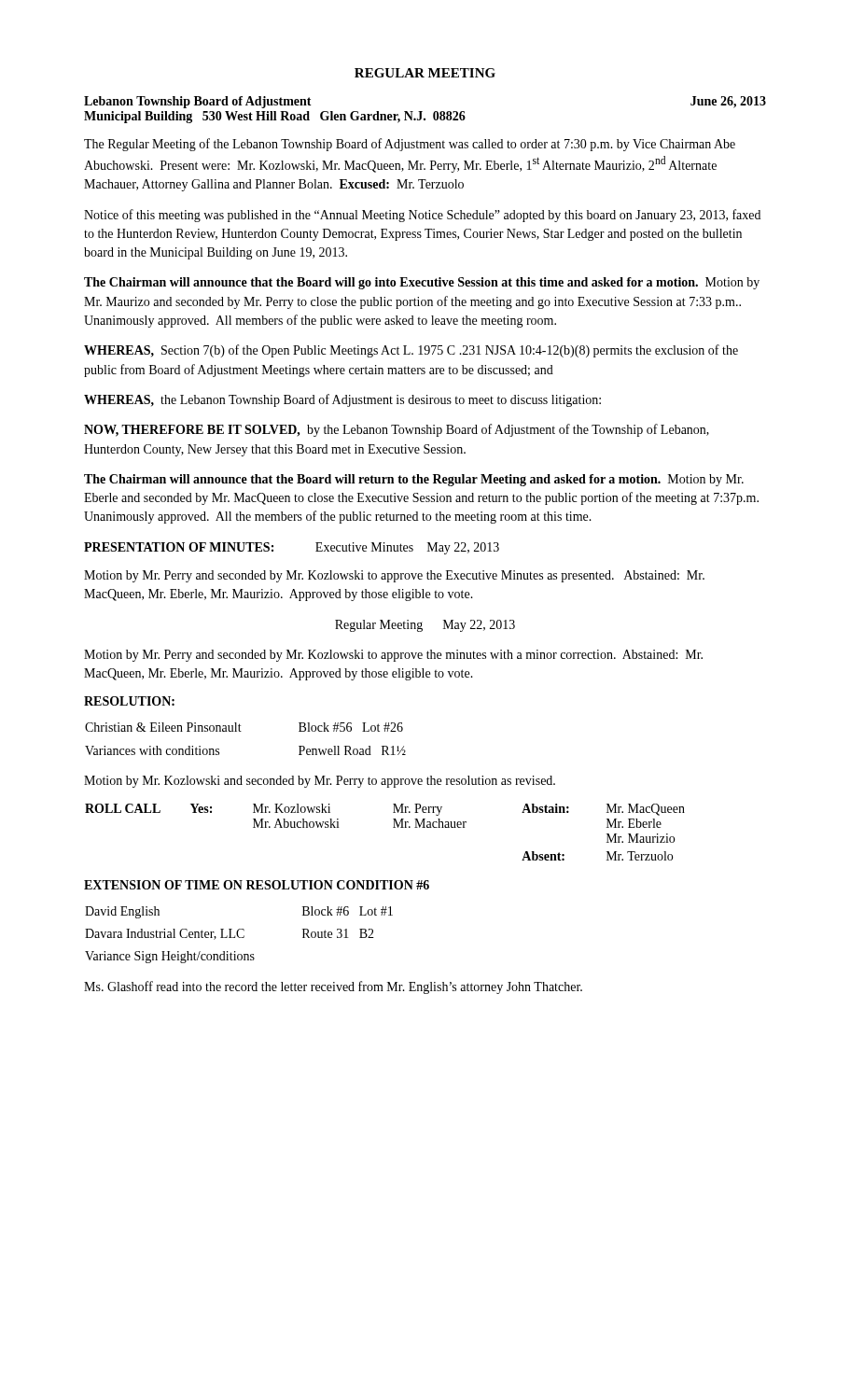This screenshot has height=1400, width=850.
Task: Click the passage that begins "WHEREAS, Section 7(b) of the"
Action: (x=411, y=360)
